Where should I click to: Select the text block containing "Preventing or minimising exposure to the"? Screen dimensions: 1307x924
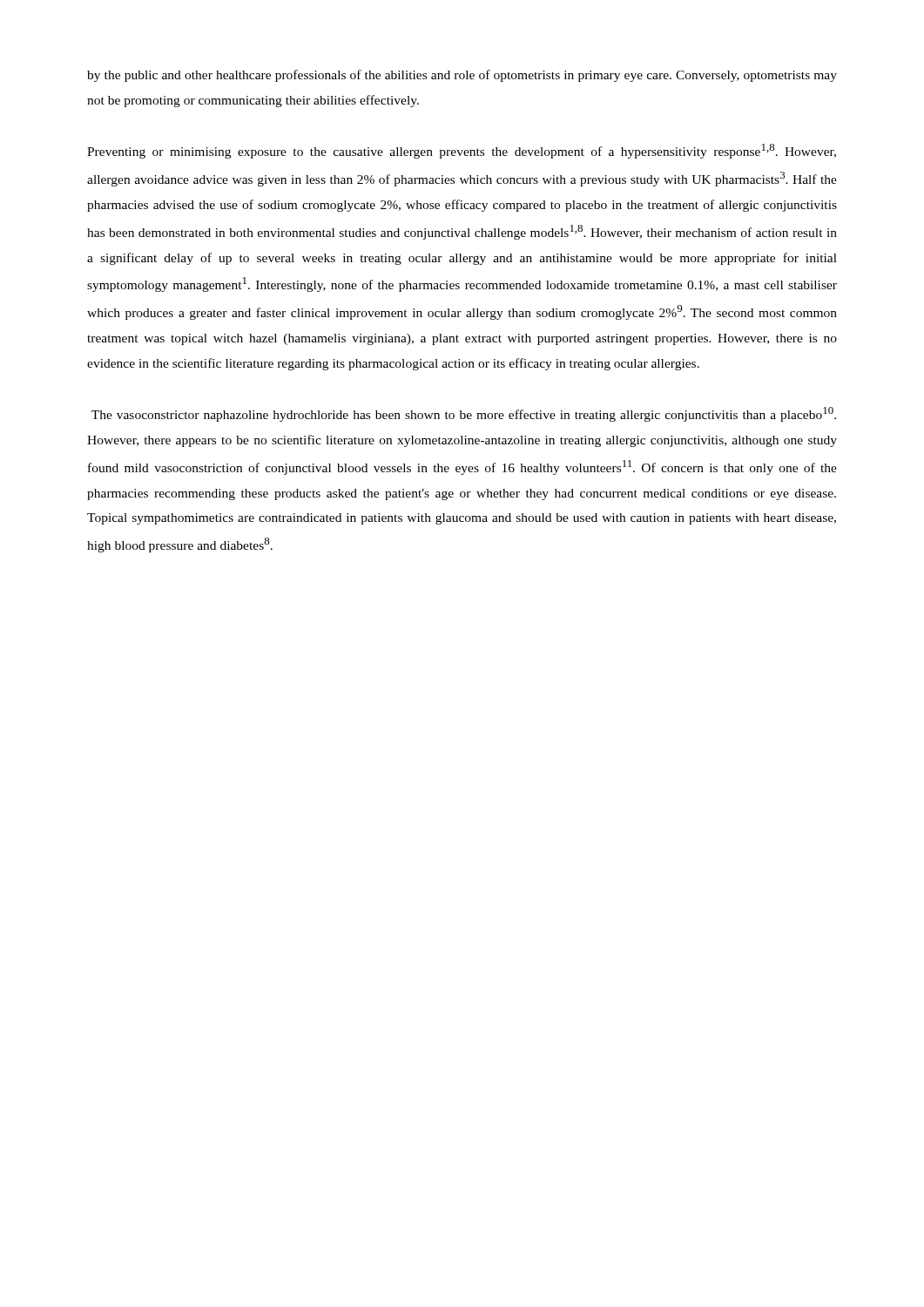tap(462, 255)
